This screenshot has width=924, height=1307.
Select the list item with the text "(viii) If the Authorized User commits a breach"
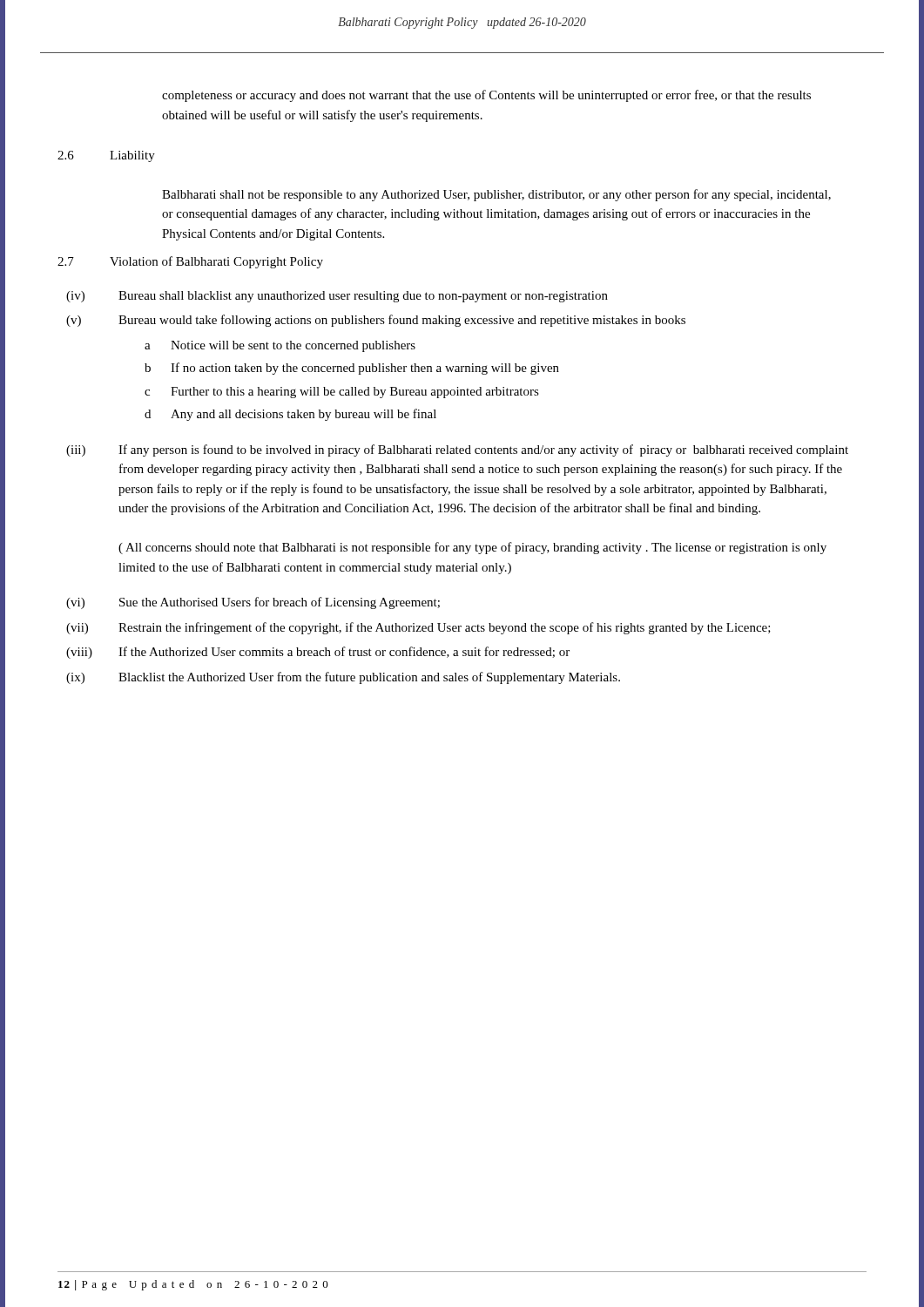coord(453,652)
